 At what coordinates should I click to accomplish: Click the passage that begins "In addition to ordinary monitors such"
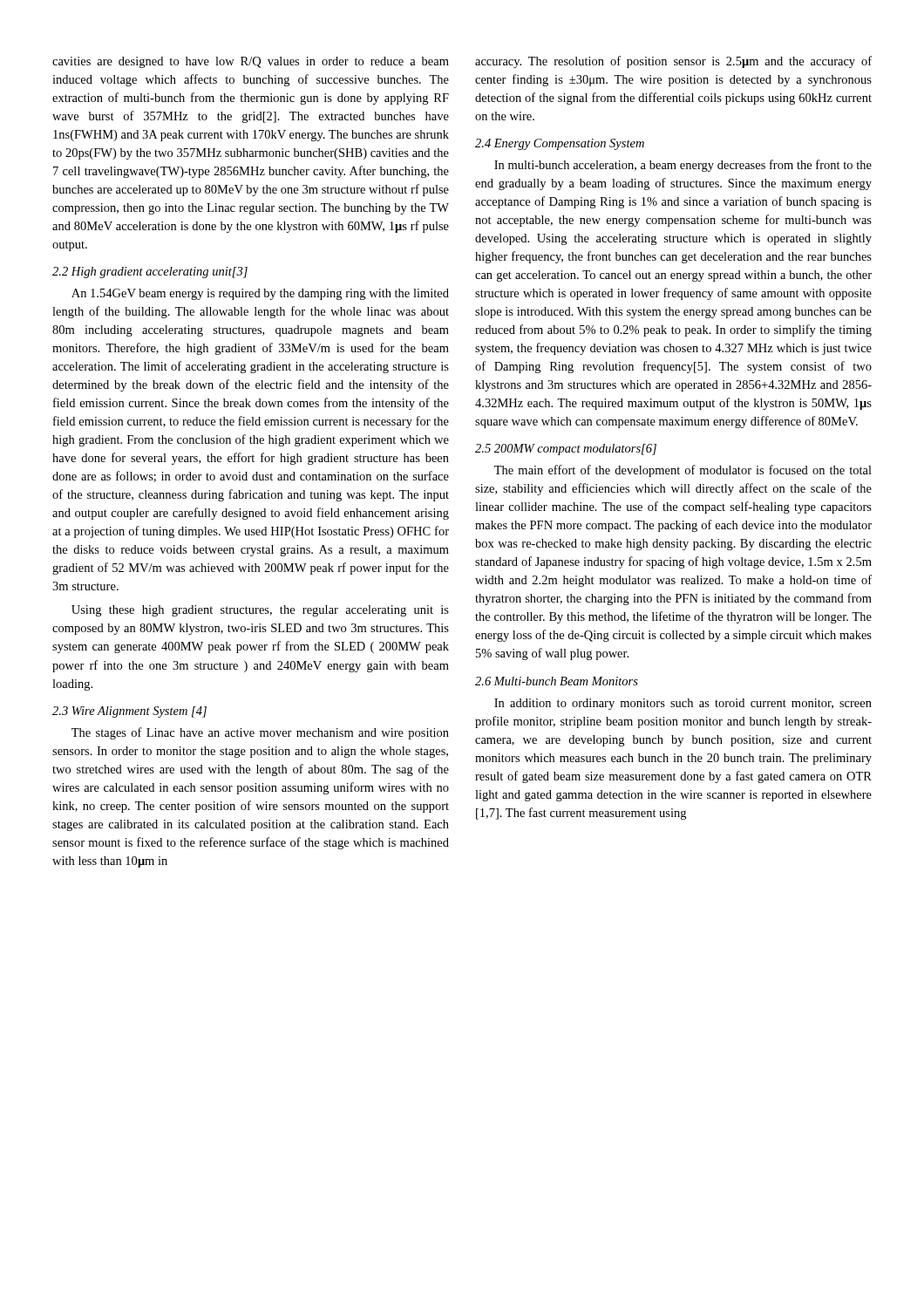click(673, 758)
